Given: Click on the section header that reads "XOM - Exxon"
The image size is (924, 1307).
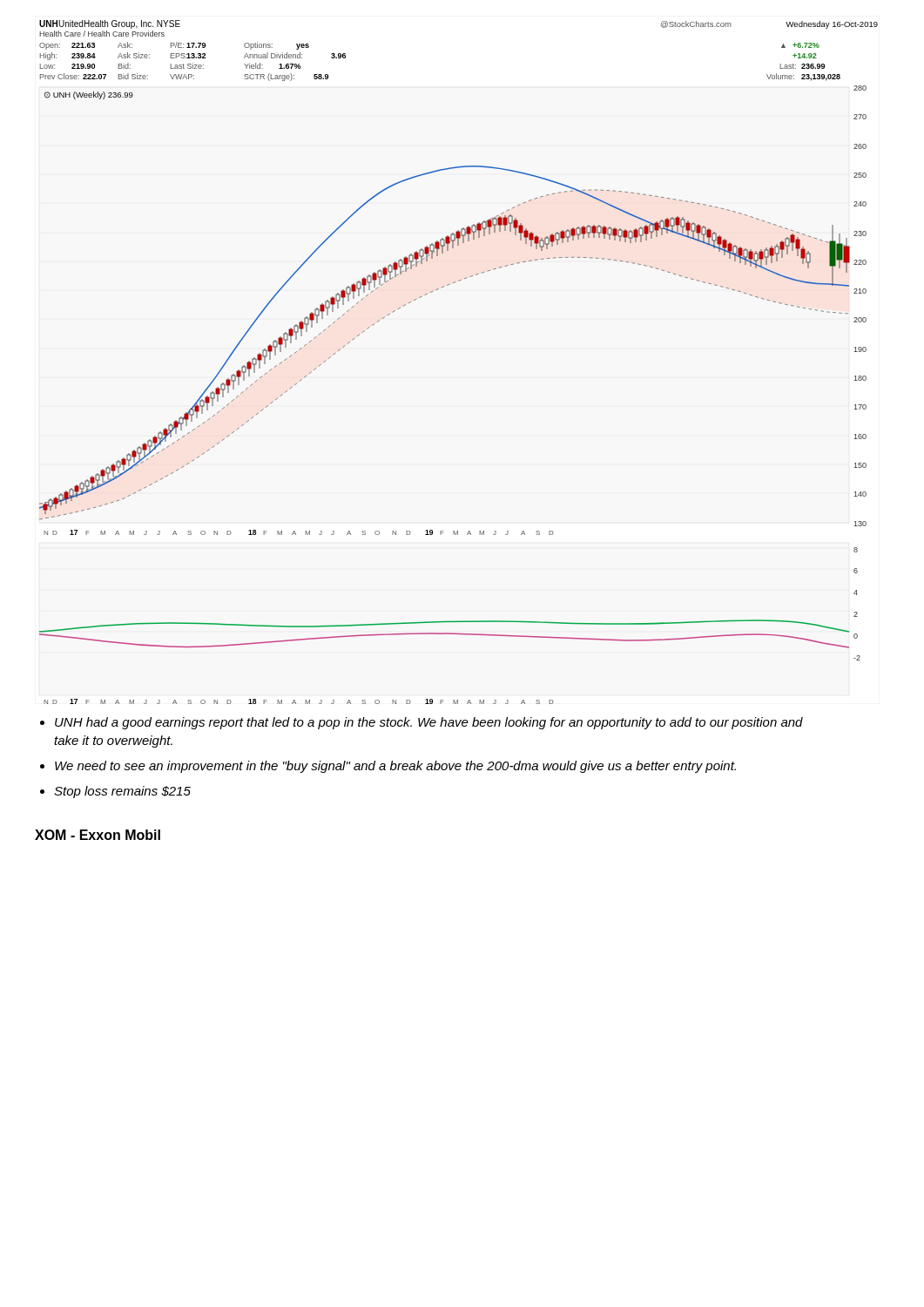Looking at the screenshot, I should coord(98,835).
